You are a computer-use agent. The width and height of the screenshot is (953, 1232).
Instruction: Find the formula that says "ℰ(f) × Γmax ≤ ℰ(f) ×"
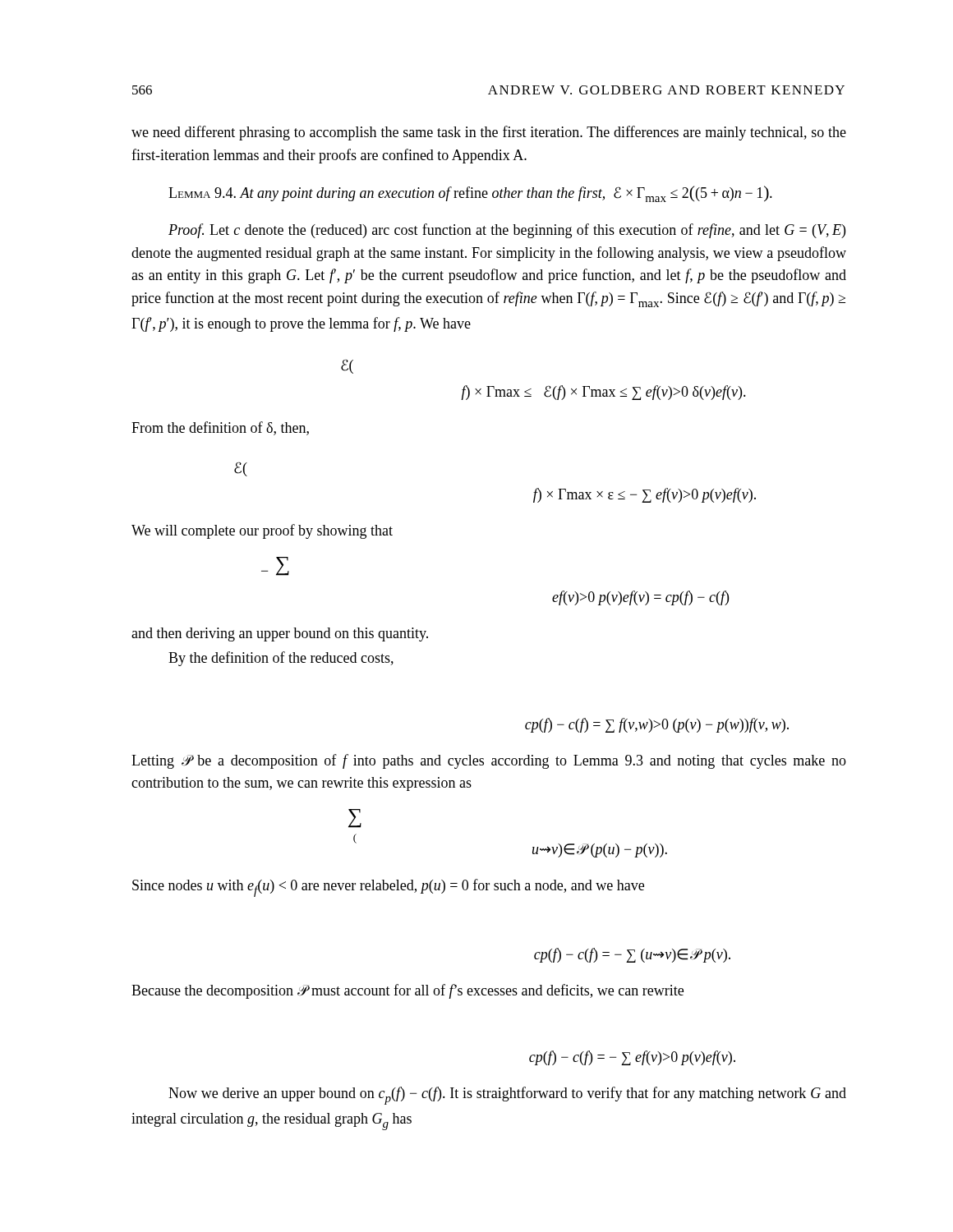point(347,367)
